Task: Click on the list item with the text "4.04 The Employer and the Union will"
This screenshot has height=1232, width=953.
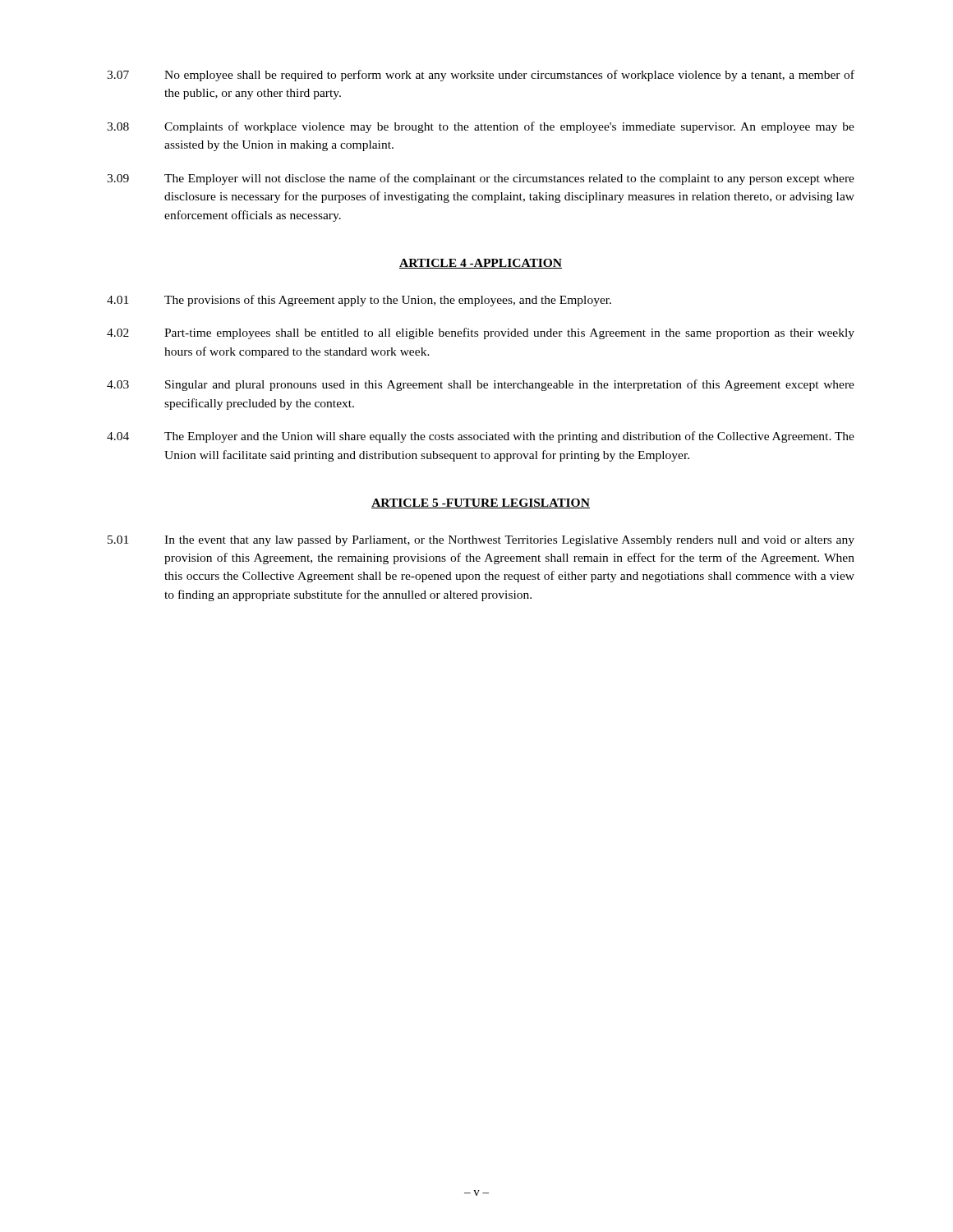Action: [x=481, y=446]
